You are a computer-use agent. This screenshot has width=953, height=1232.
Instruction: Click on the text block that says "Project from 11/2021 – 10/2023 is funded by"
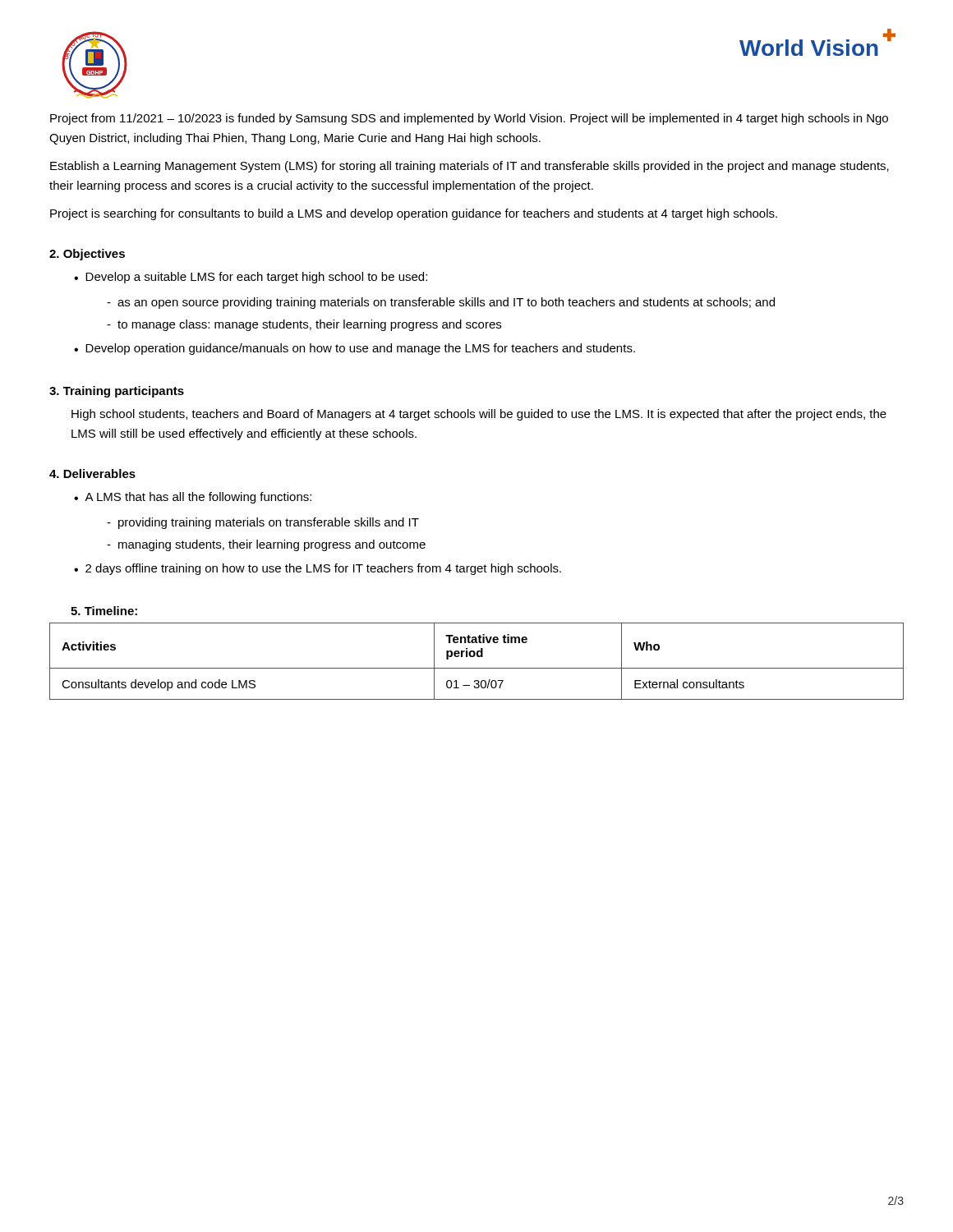[x=469, y=128]
